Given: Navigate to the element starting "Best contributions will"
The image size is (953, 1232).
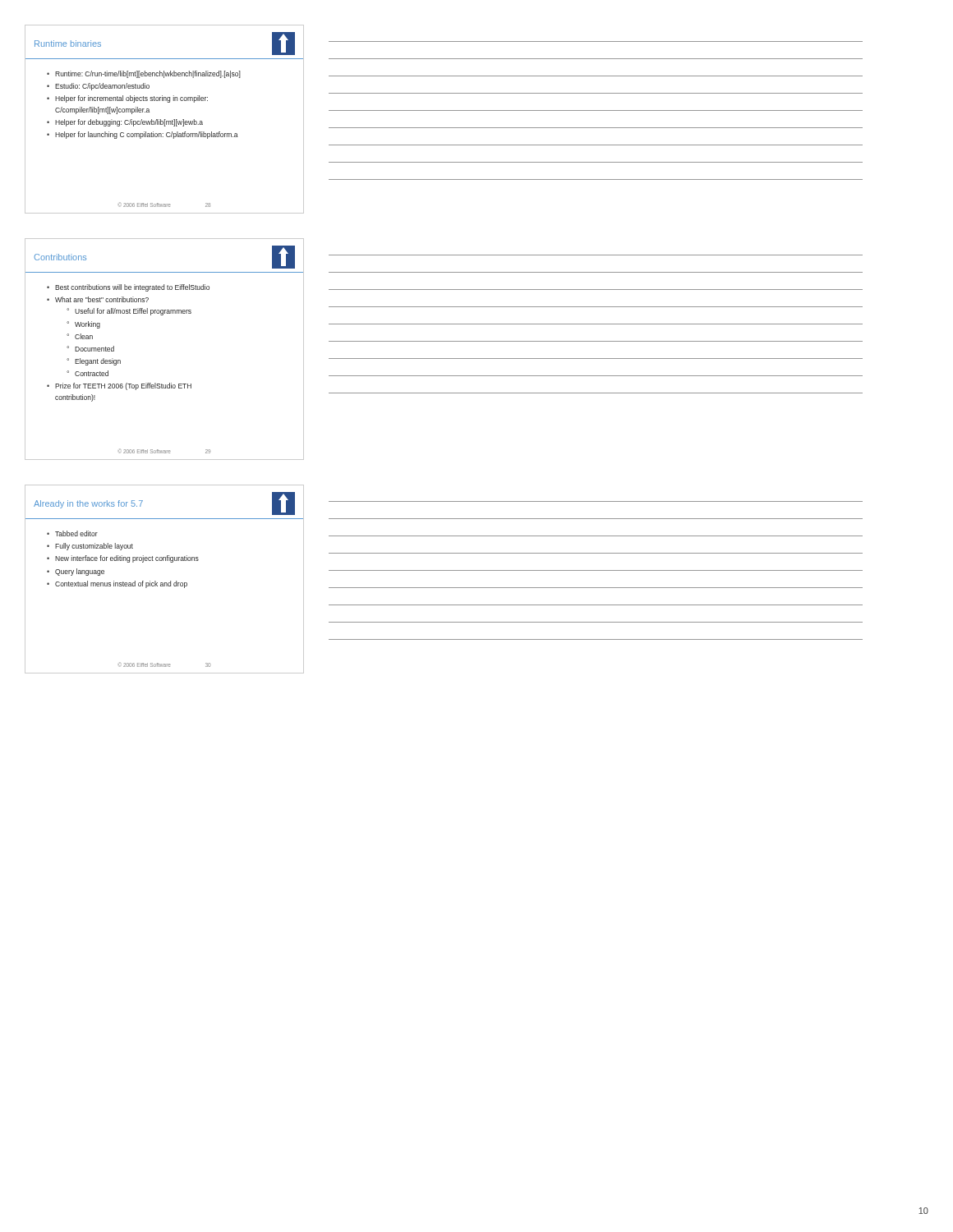Looking at the screenshot, I should click(x=132, y=287).
